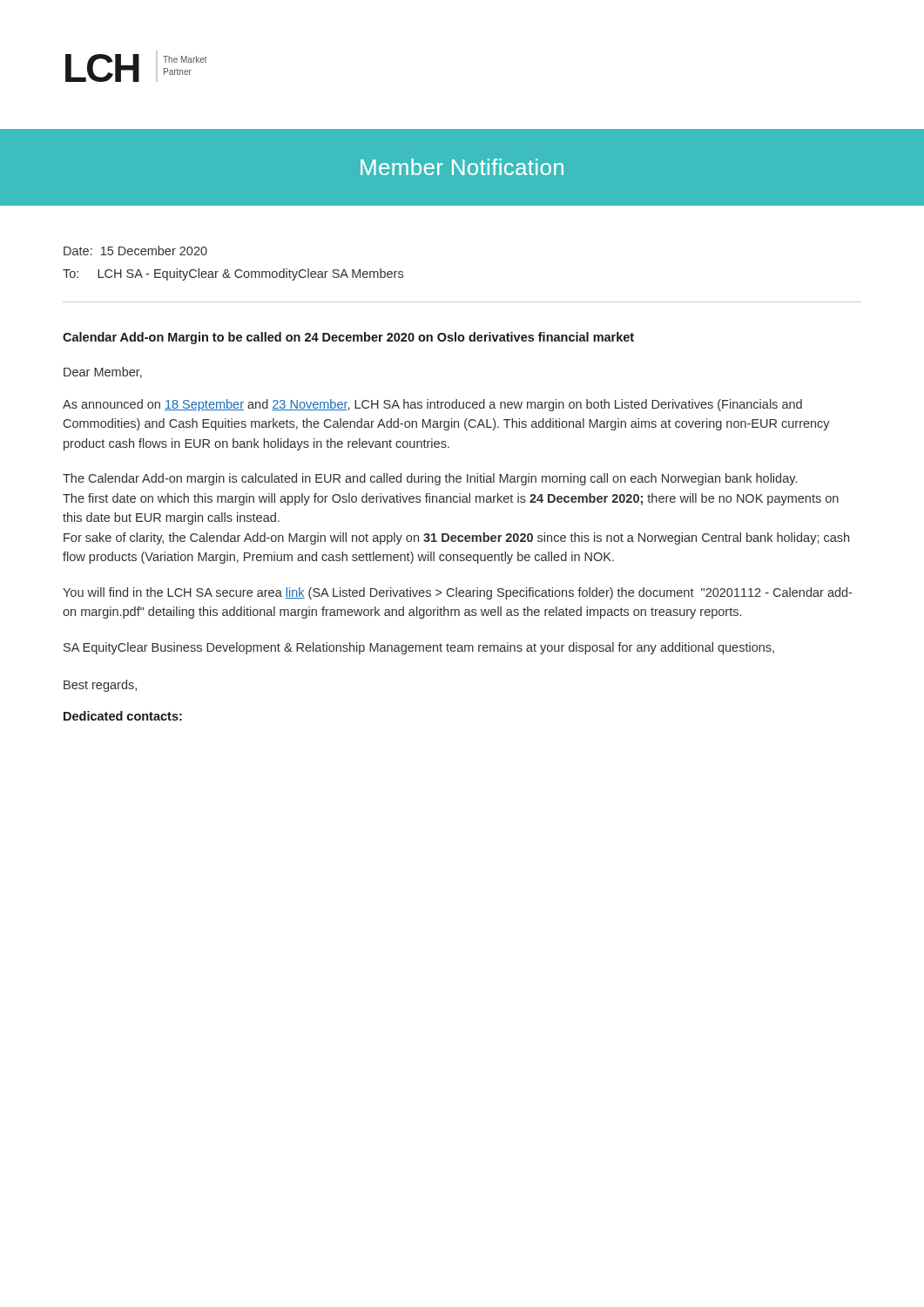Locate the logo

(135, 66)
